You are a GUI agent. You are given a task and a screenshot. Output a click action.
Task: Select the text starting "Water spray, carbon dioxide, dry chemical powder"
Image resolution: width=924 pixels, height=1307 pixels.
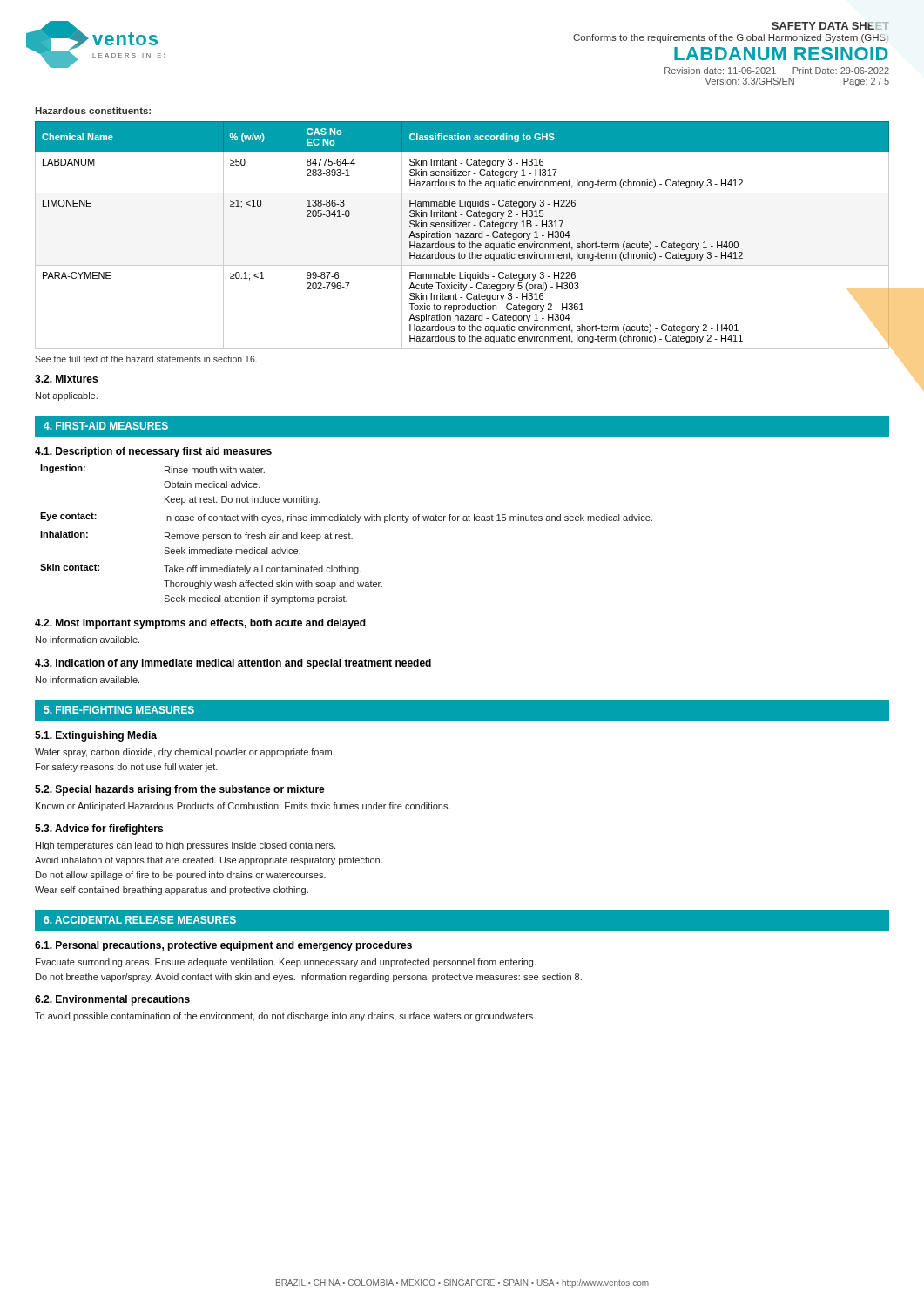tap(185, 759)
